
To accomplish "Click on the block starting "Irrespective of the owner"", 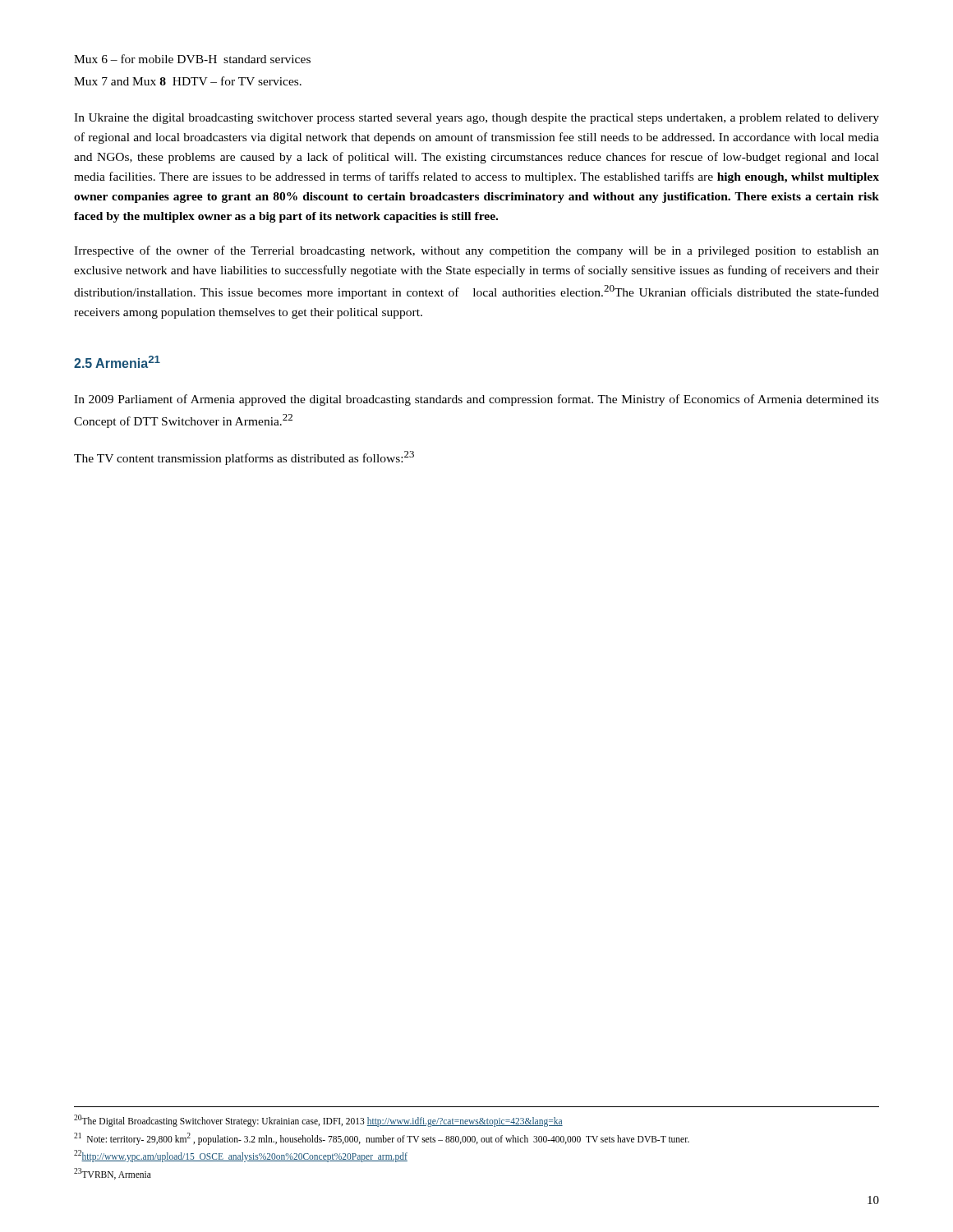I will [x=476, y=281].
